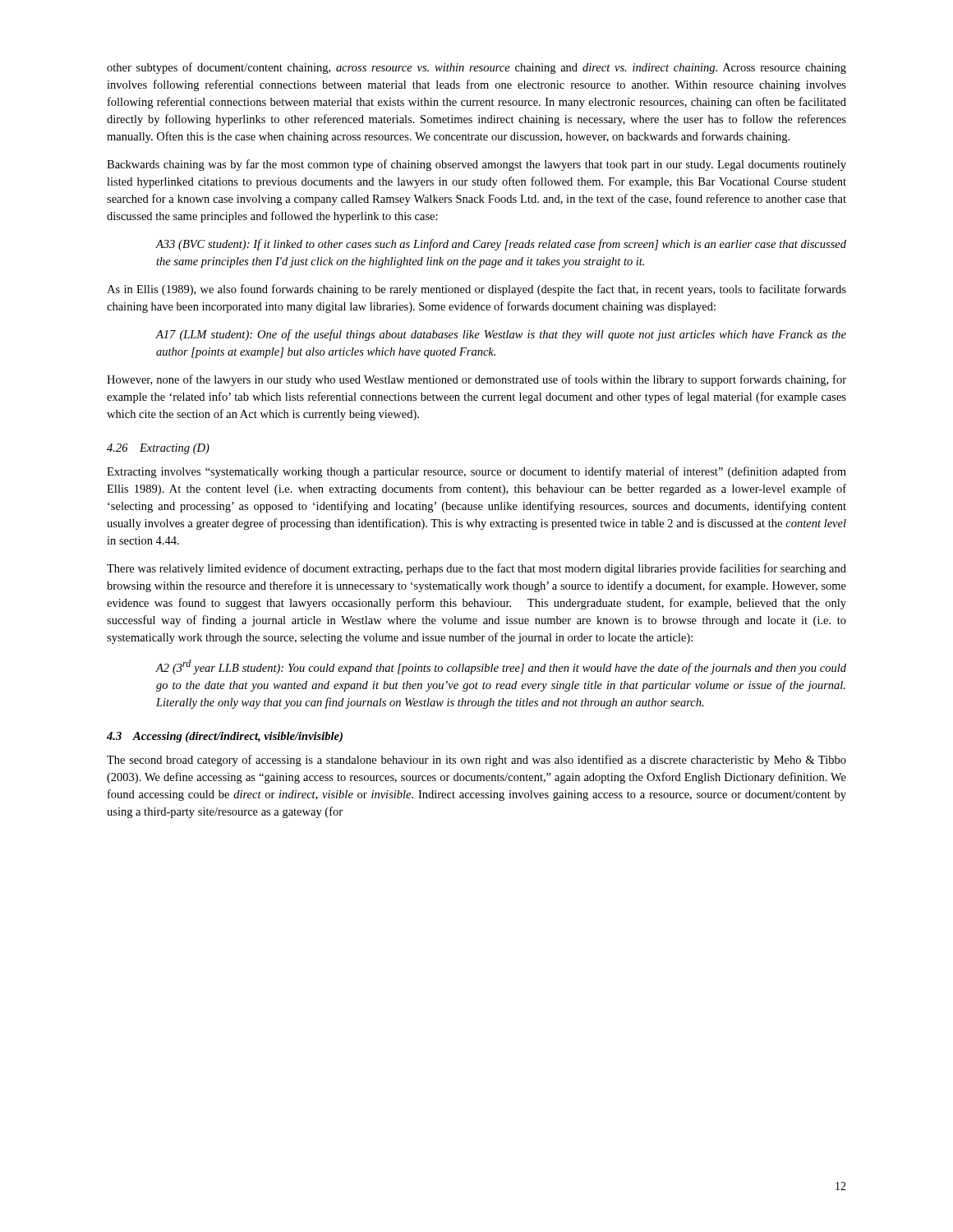
Task: Click on the text block with the text "As in Ellis (1989), we also"
Action: point(476,298)
